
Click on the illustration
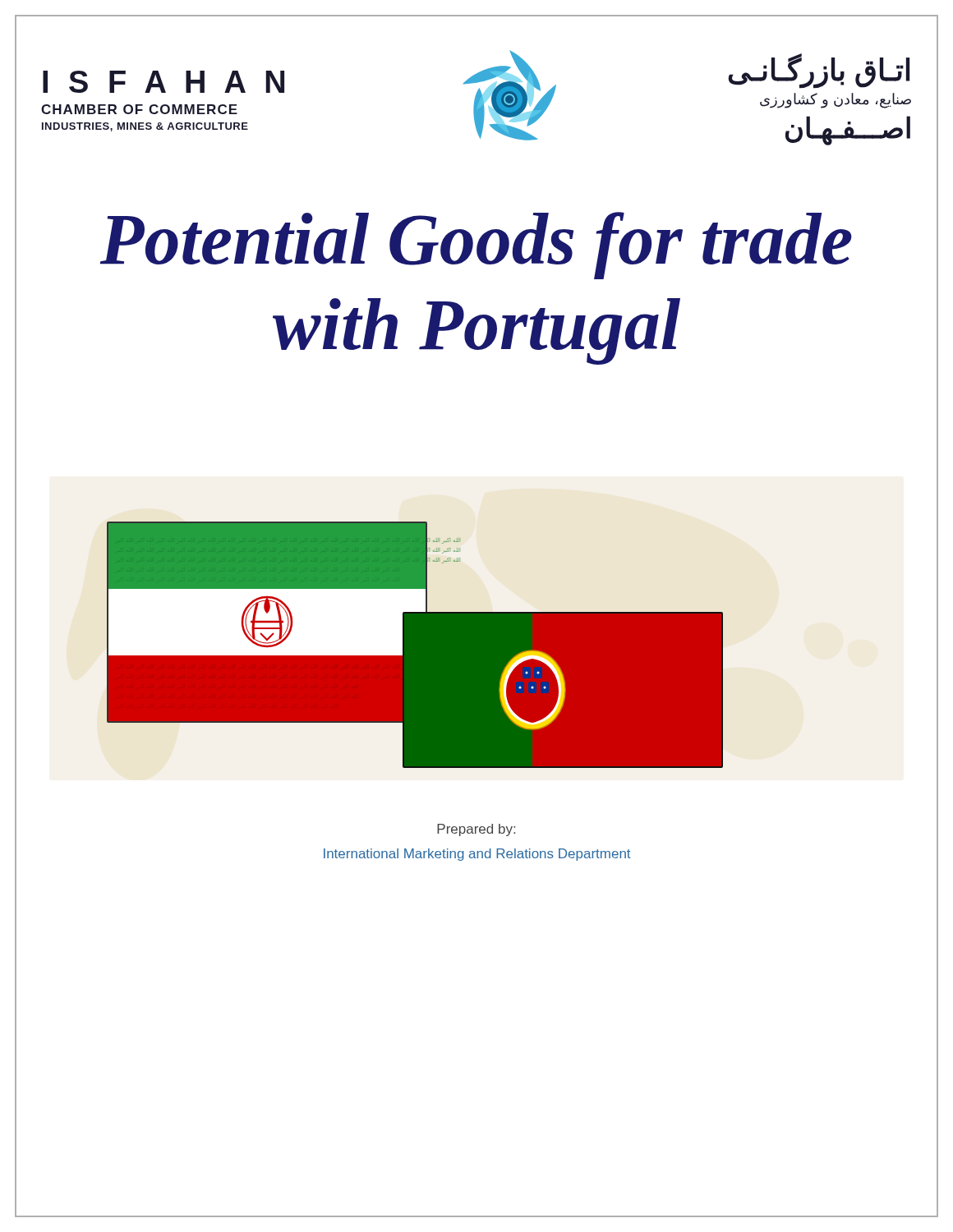click(476, 628)
